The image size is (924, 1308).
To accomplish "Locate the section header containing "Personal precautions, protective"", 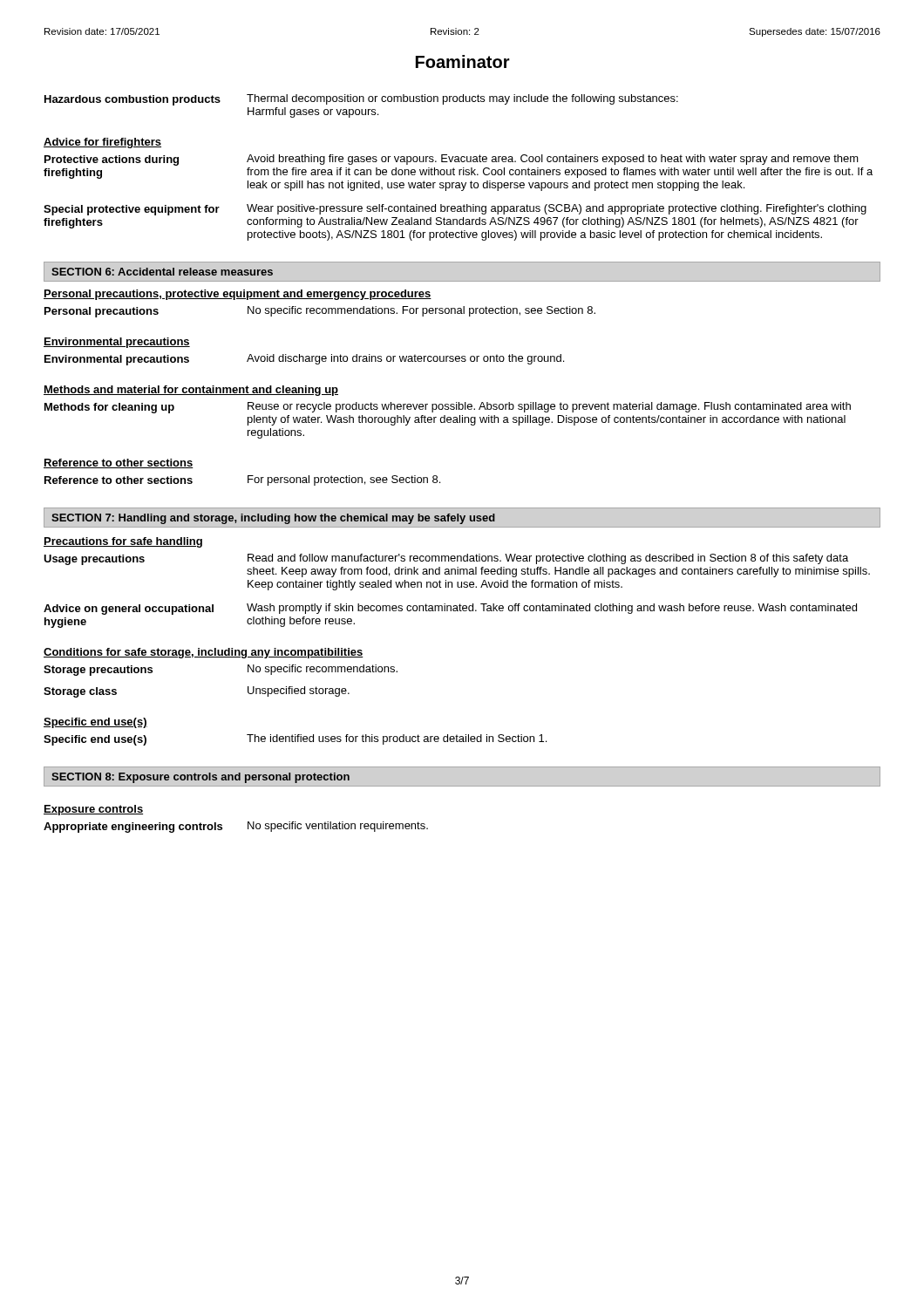I will (237, 293).
